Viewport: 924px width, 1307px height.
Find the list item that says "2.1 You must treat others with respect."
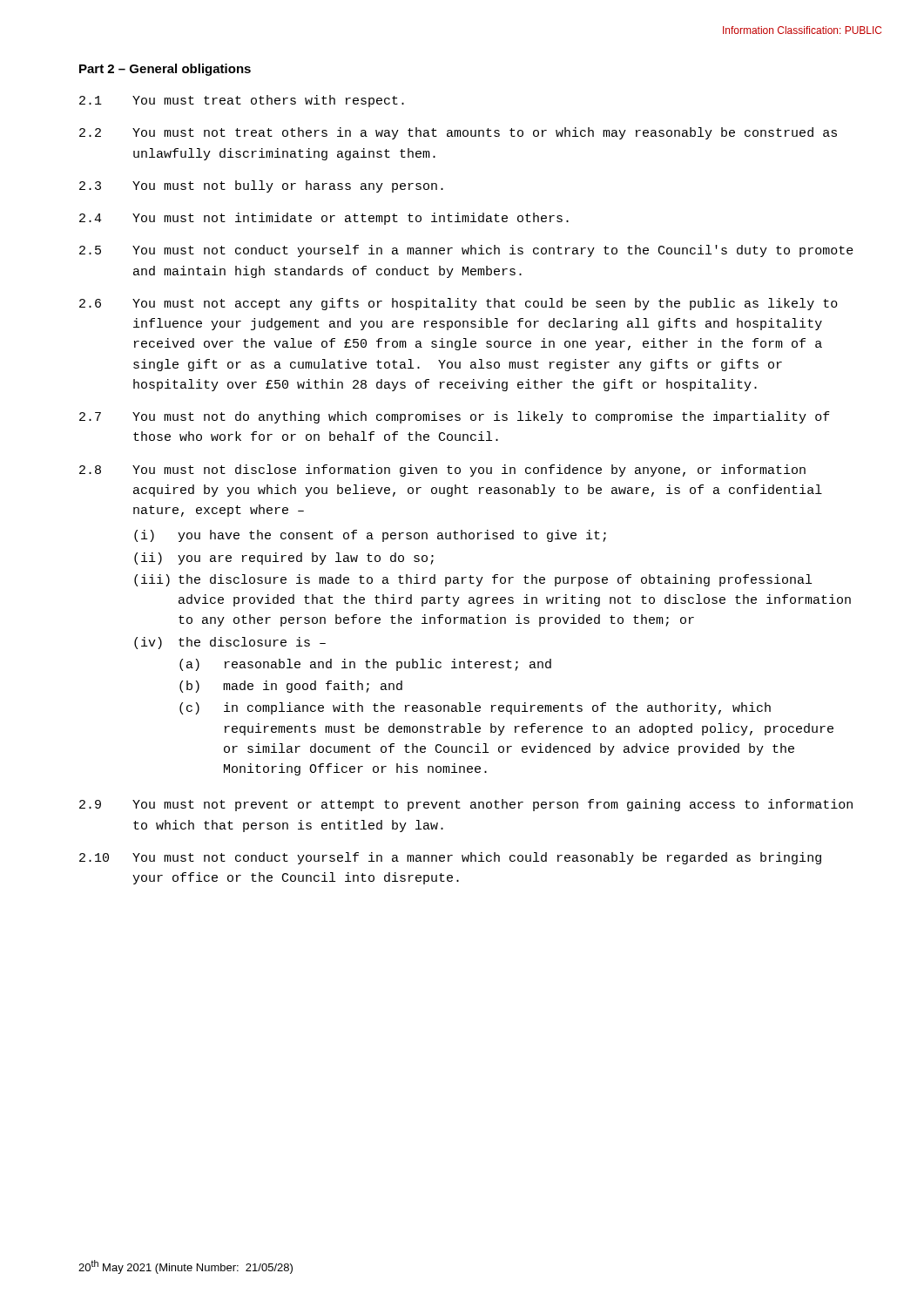(x=242, y=101)
